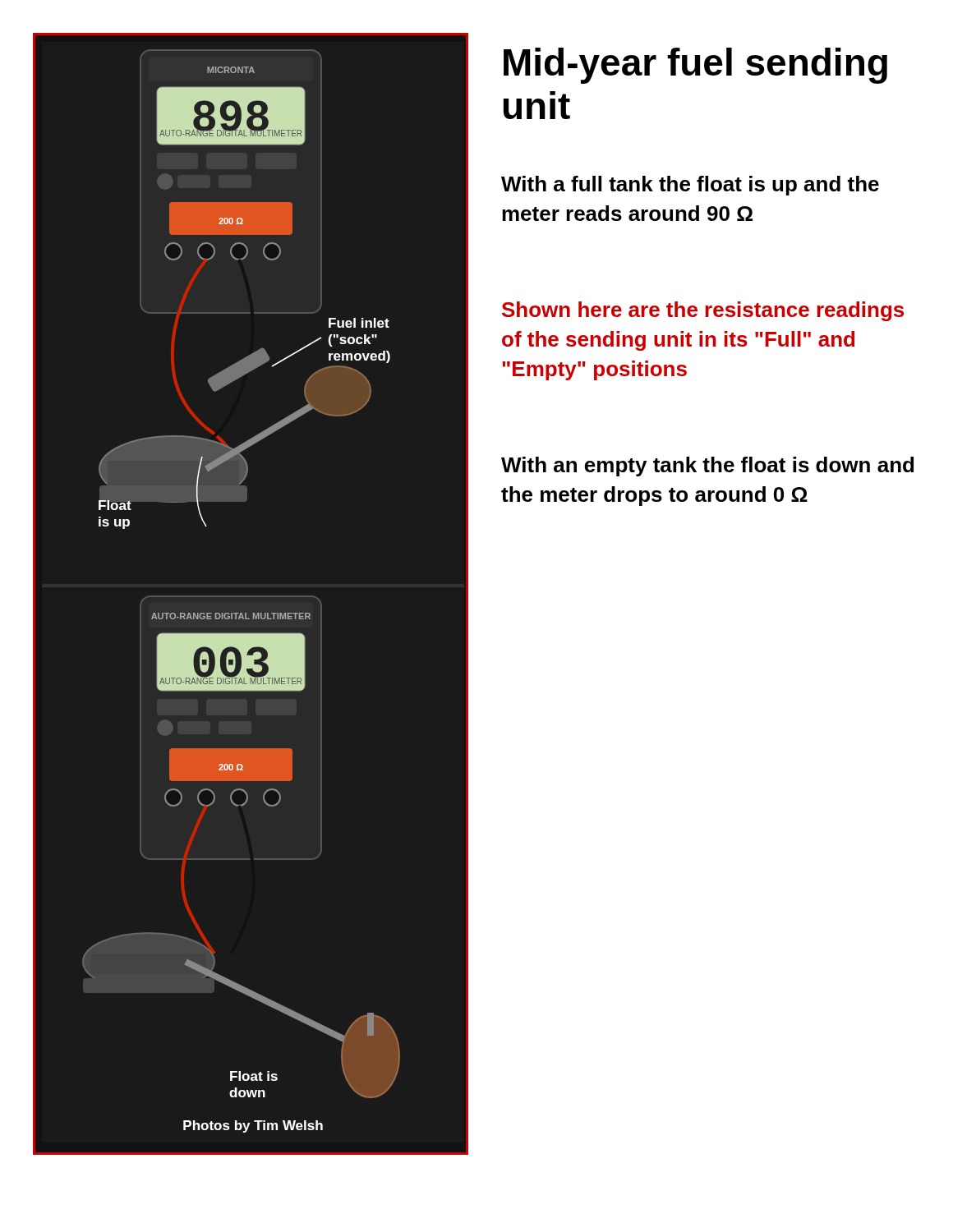
Task: Locate the title that says "Mid-year fuel sending unit"
Action: pos(695,84)
